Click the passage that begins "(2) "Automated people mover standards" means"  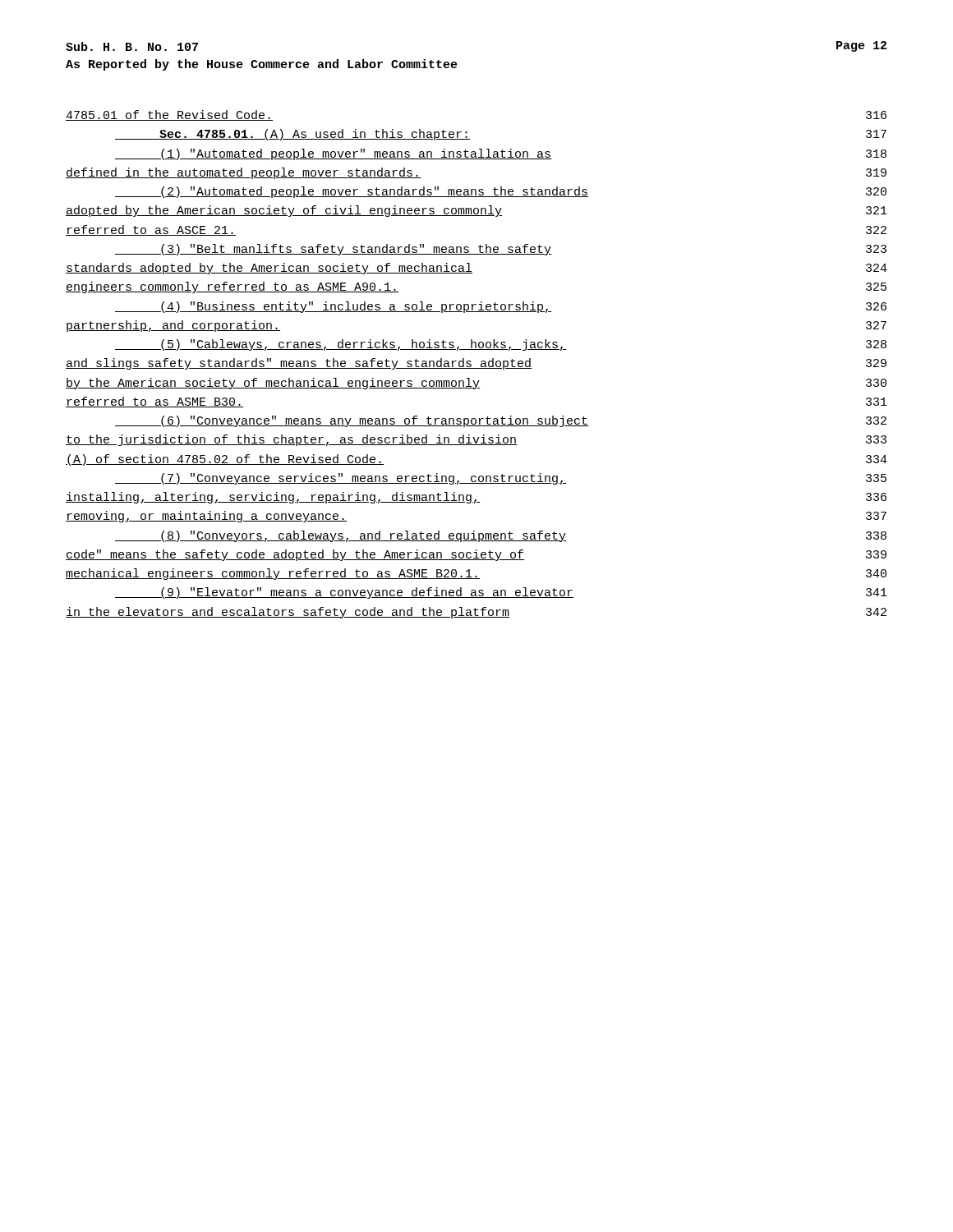pos(476,193)
